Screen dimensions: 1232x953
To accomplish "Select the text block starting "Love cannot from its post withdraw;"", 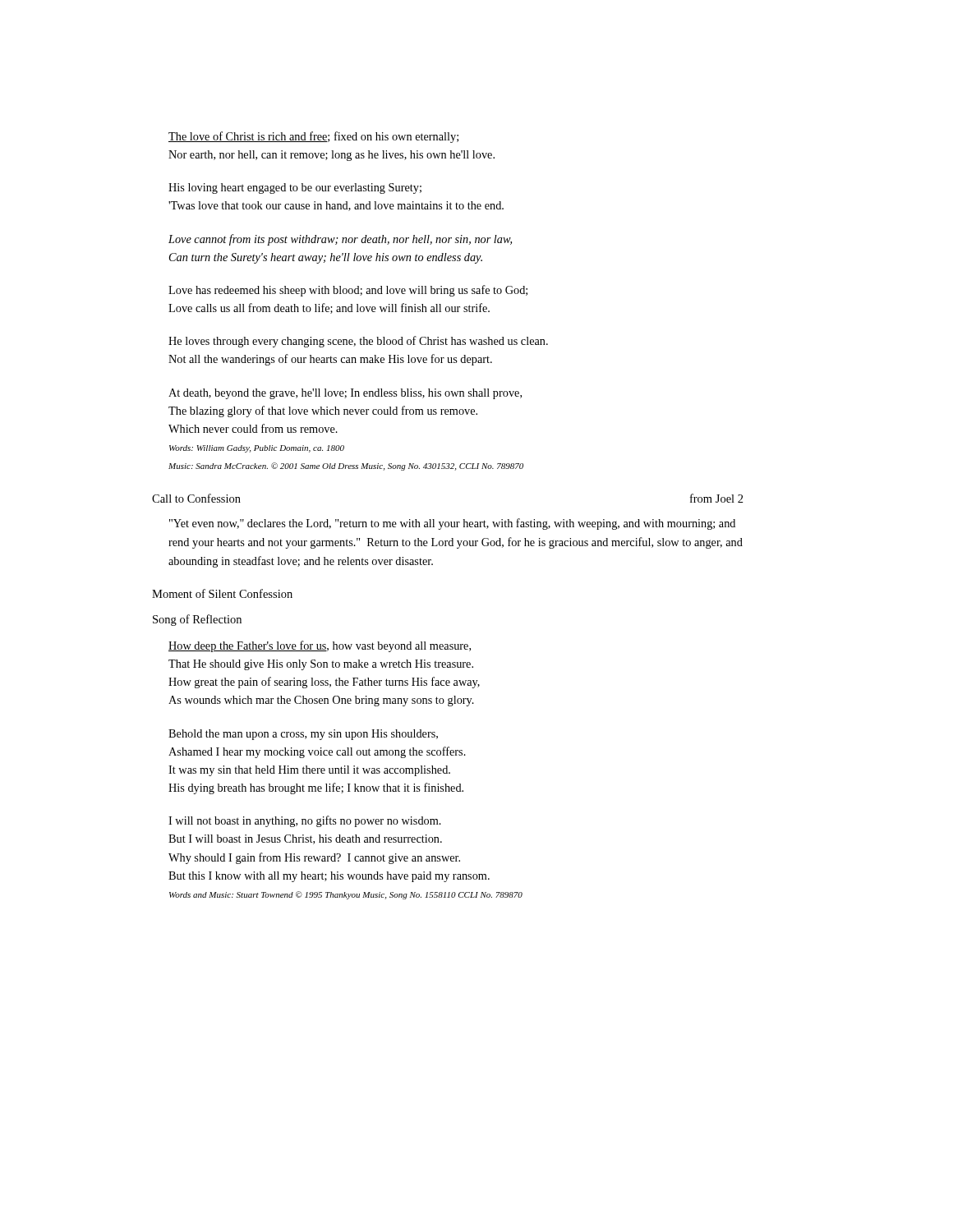I will [341, 248].
